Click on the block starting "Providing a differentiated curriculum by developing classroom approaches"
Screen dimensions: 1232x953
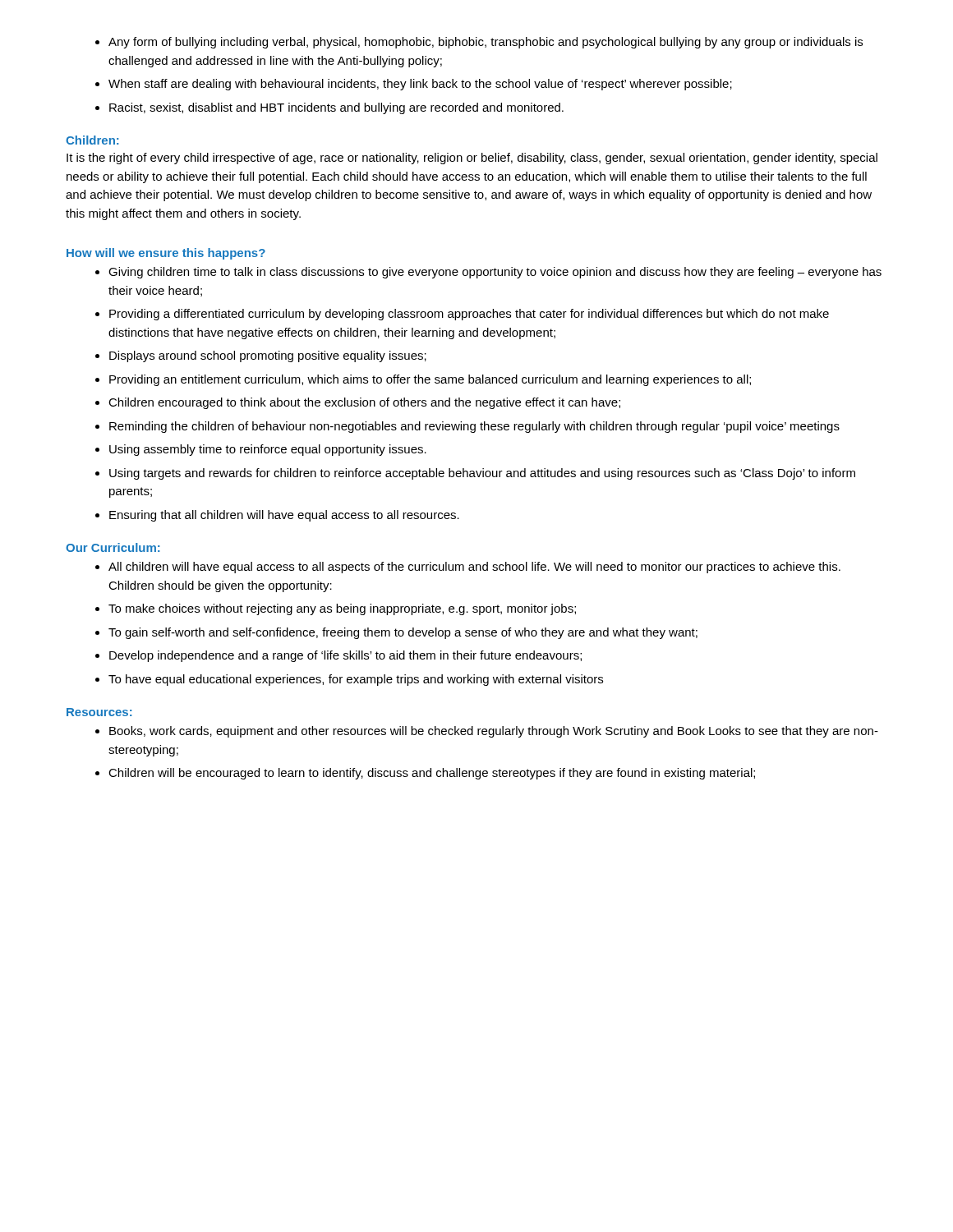469,323
